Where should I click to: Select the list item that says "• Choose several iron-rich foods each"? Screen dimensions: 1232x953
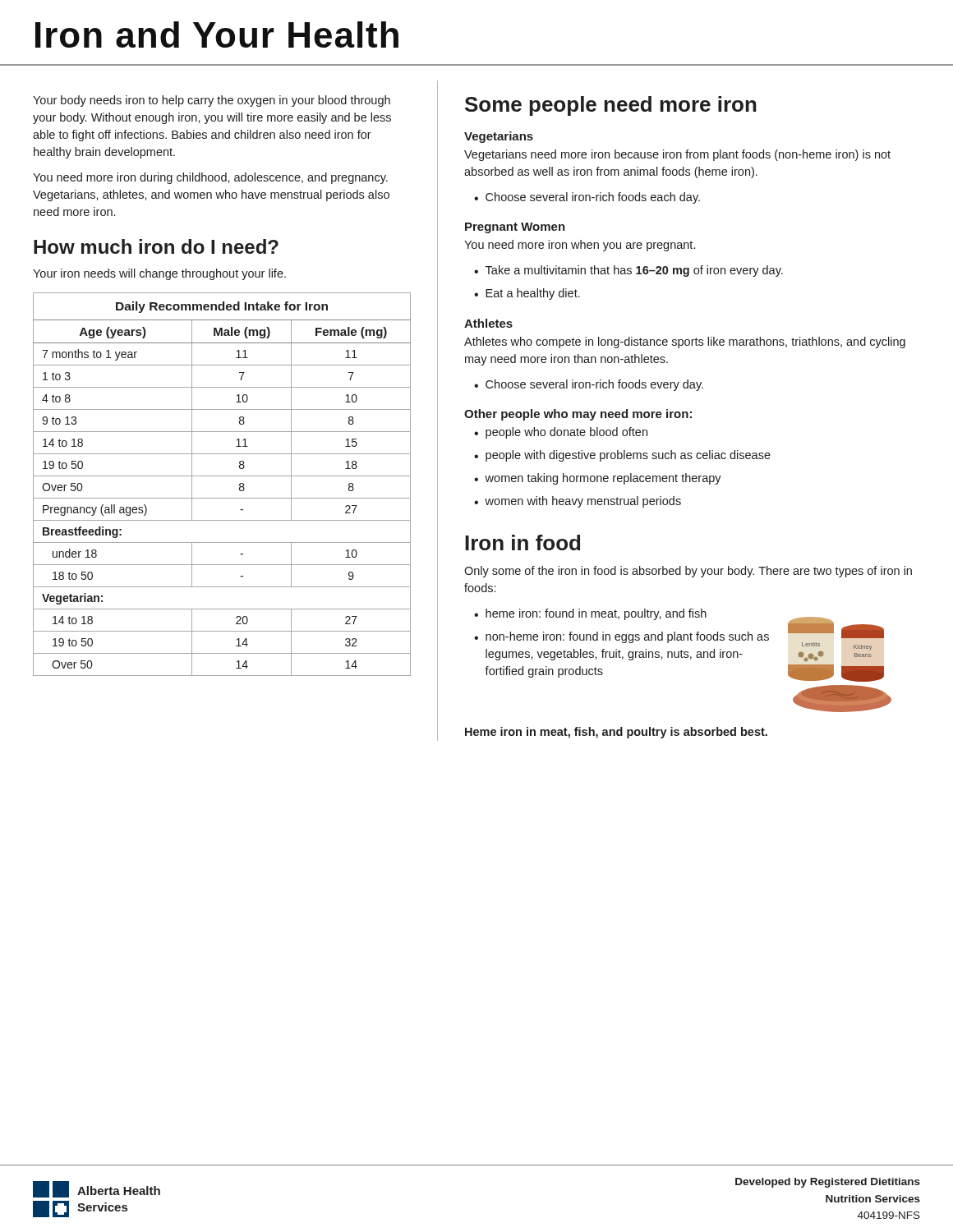click(x=587, y=198)
